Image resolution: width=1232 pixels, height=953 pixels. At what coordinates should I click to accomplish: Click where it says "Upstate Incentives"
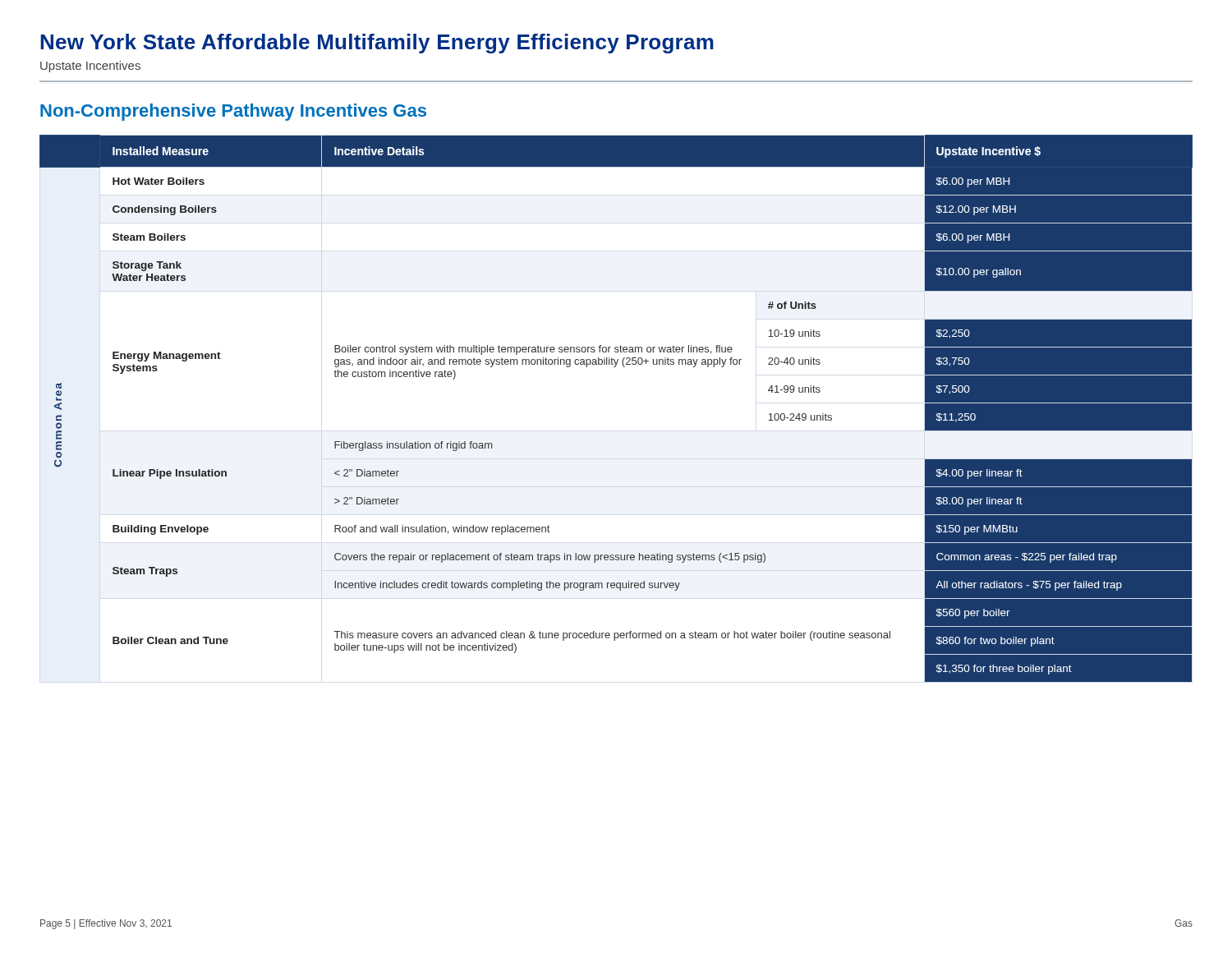pos(90,67)
